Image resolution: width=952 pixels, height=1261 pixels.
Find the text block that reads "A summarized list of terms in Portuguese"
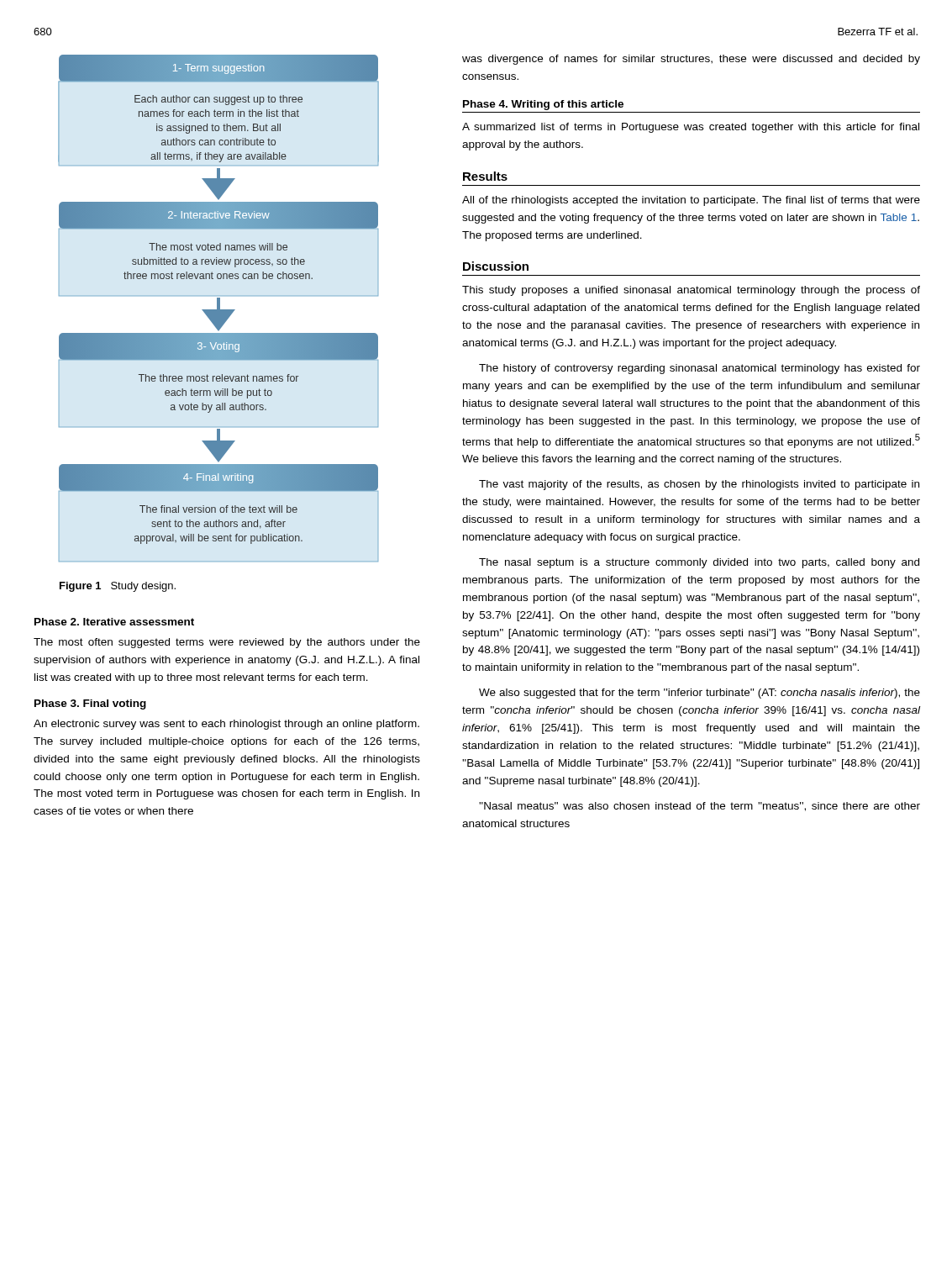pyautogui.click(x=691, y=135)
